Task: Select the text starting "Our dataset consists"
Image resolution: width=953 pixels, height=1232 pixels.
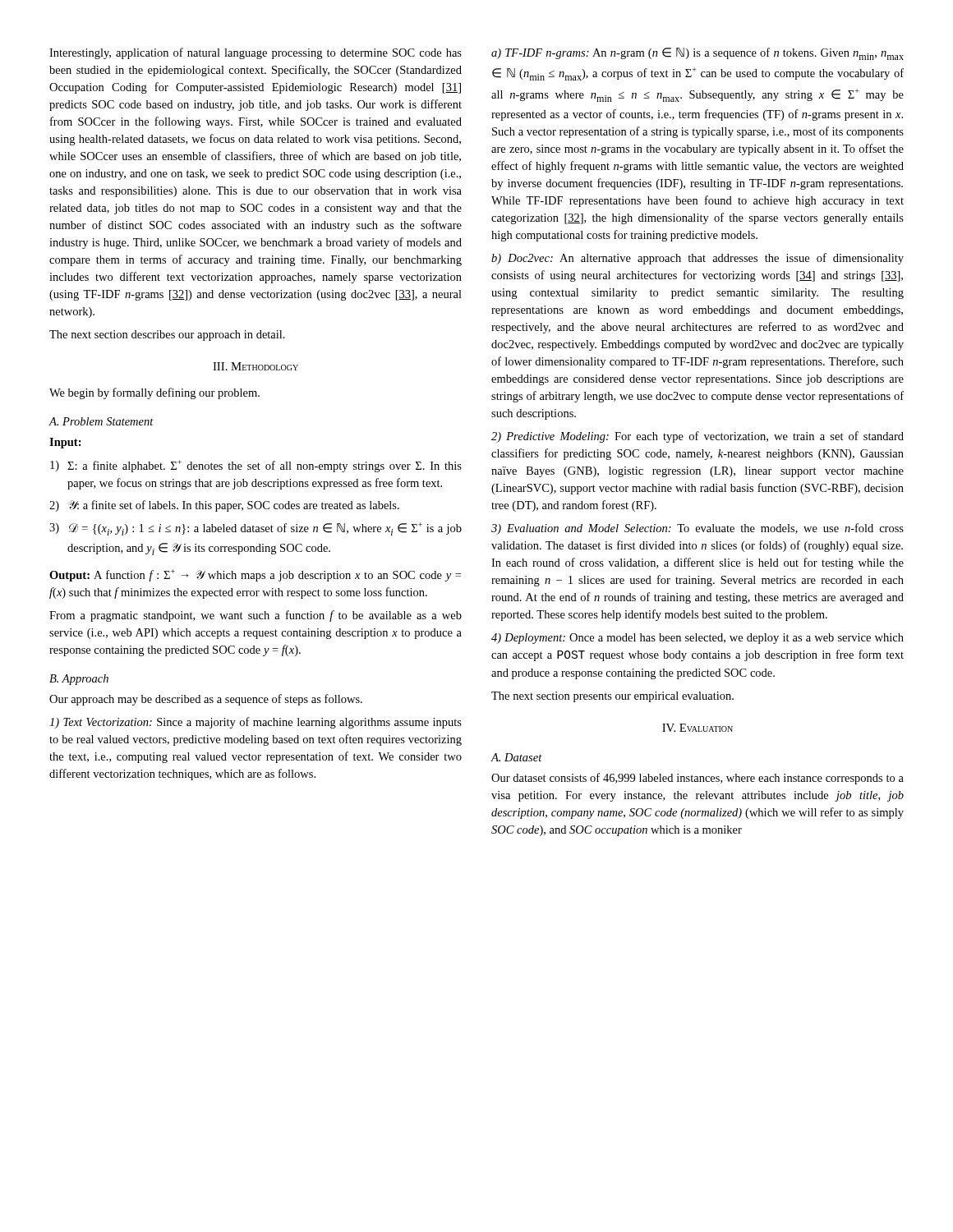Action: (698, 804)
